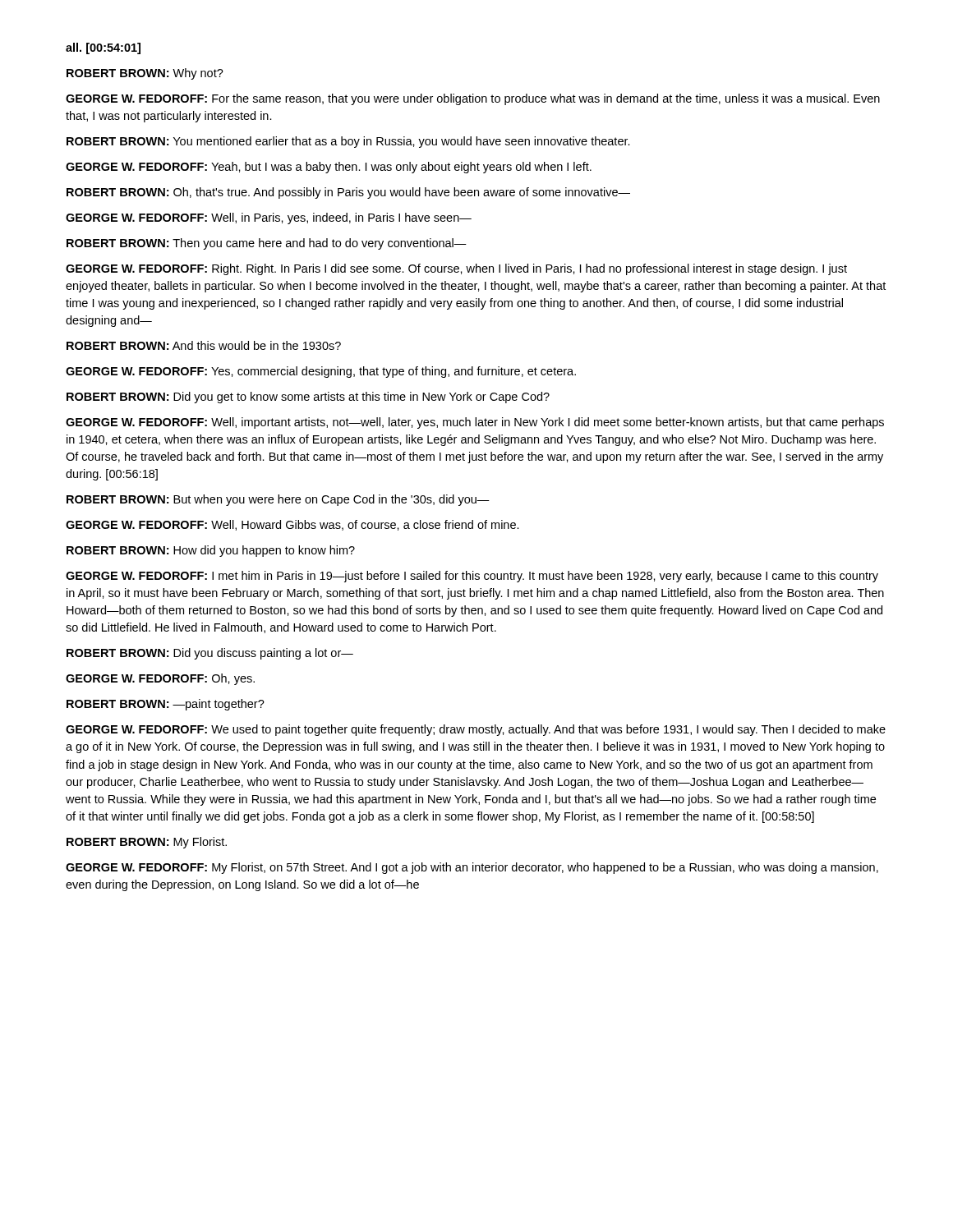Select the element starting "ROBERT BROWN: Did you discuss"
Screen dimensions: 1232x953
point(209,653)
